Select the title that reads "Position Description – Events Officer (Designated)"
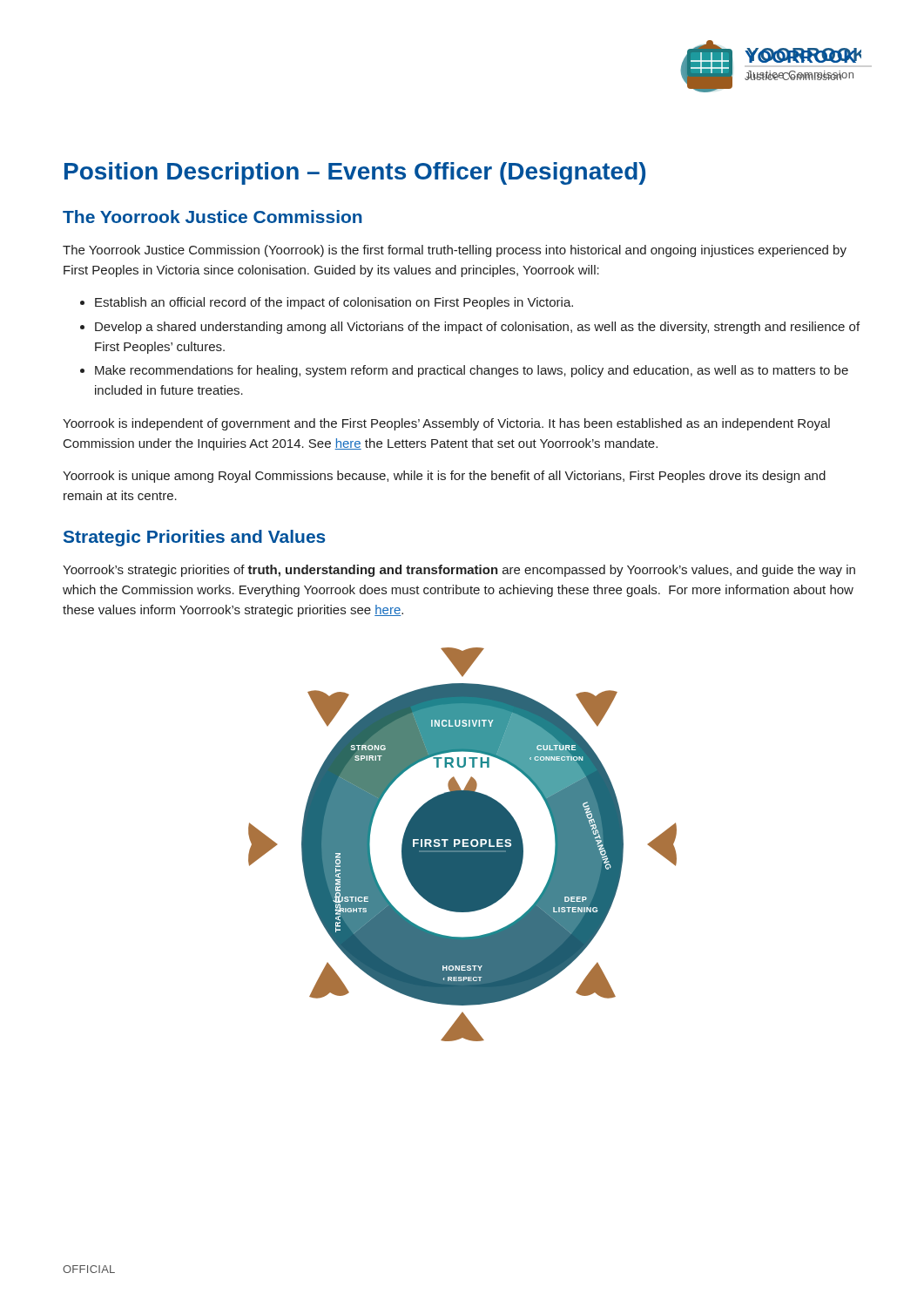Viewport: 924px width, 1307px height. (462, 171)
